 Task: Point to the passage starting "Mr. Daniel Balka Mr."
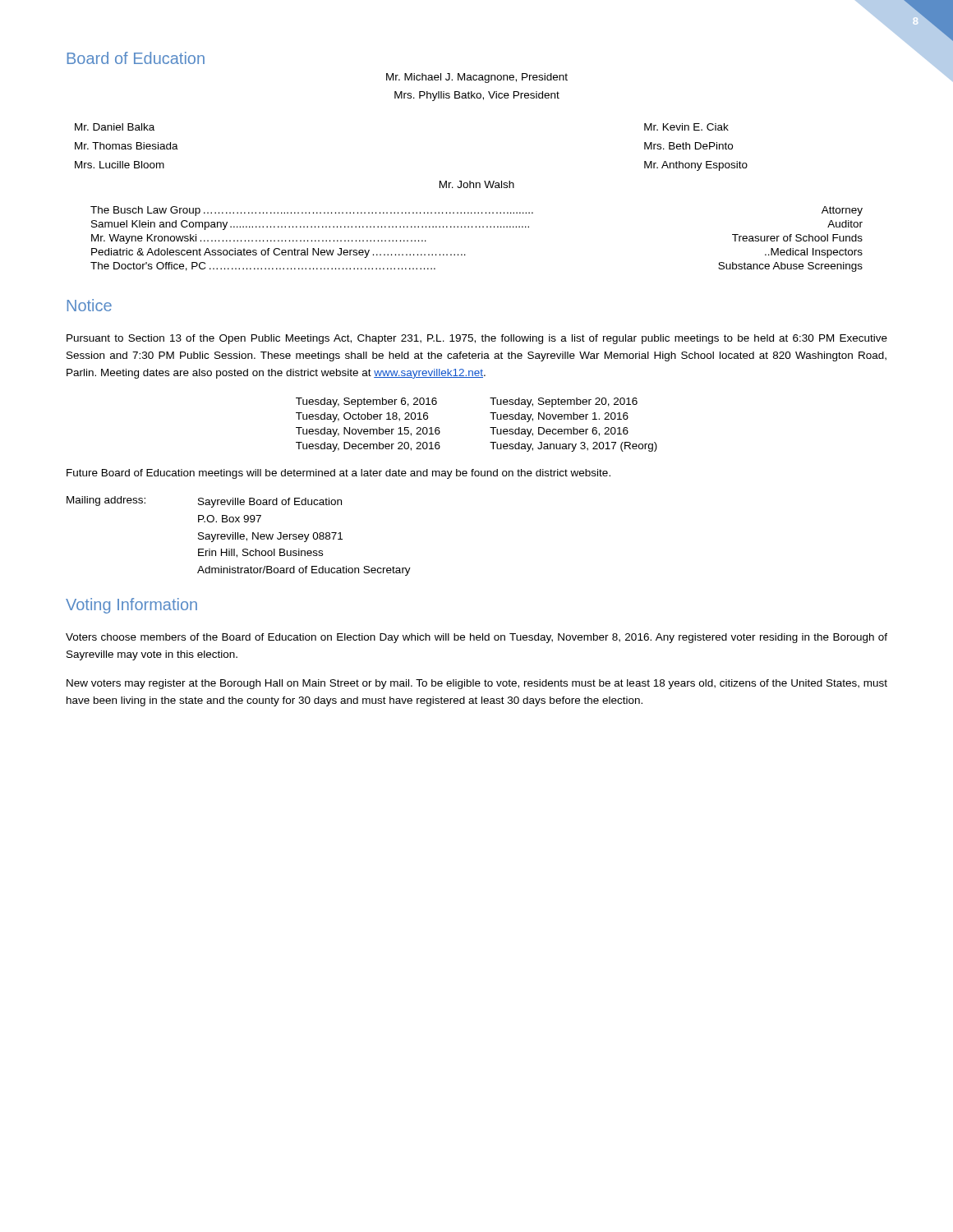coord(114,127)
